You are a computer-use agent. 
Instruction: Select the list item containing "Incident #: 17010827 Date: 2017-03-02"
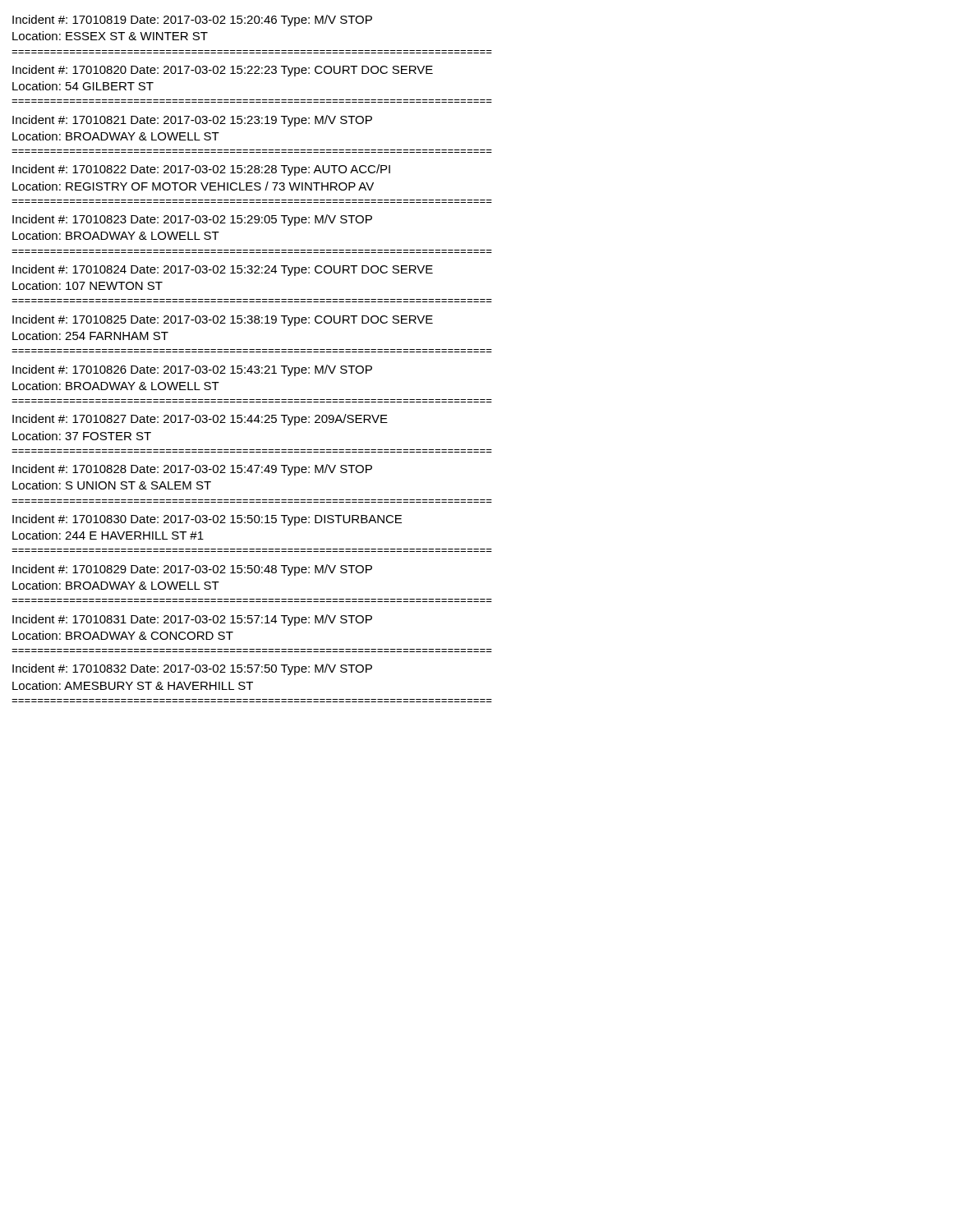click(x=200, y=420)
